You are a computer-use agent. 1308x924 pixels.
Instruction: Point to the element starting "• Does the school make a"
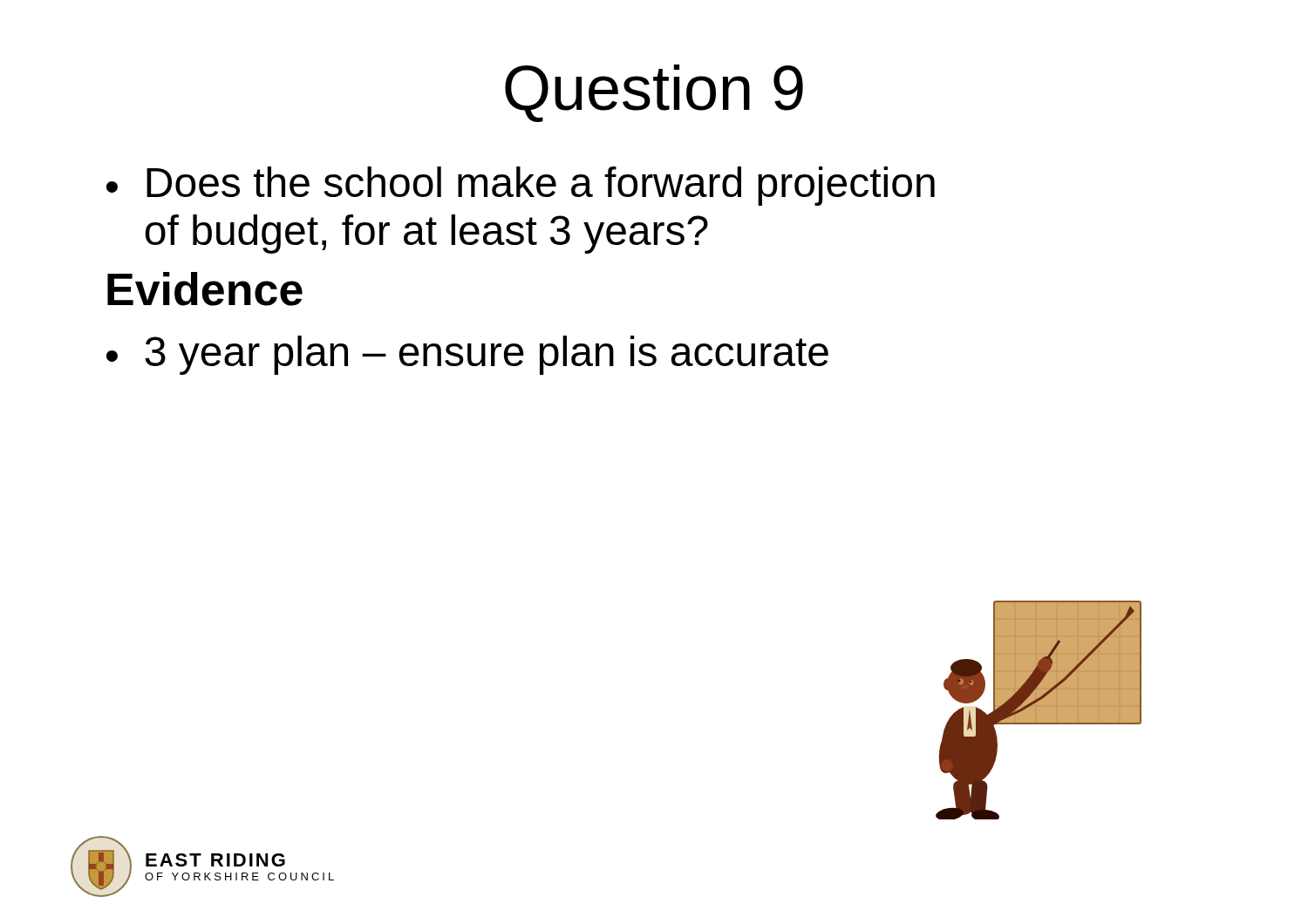click(x=654, y=207)
